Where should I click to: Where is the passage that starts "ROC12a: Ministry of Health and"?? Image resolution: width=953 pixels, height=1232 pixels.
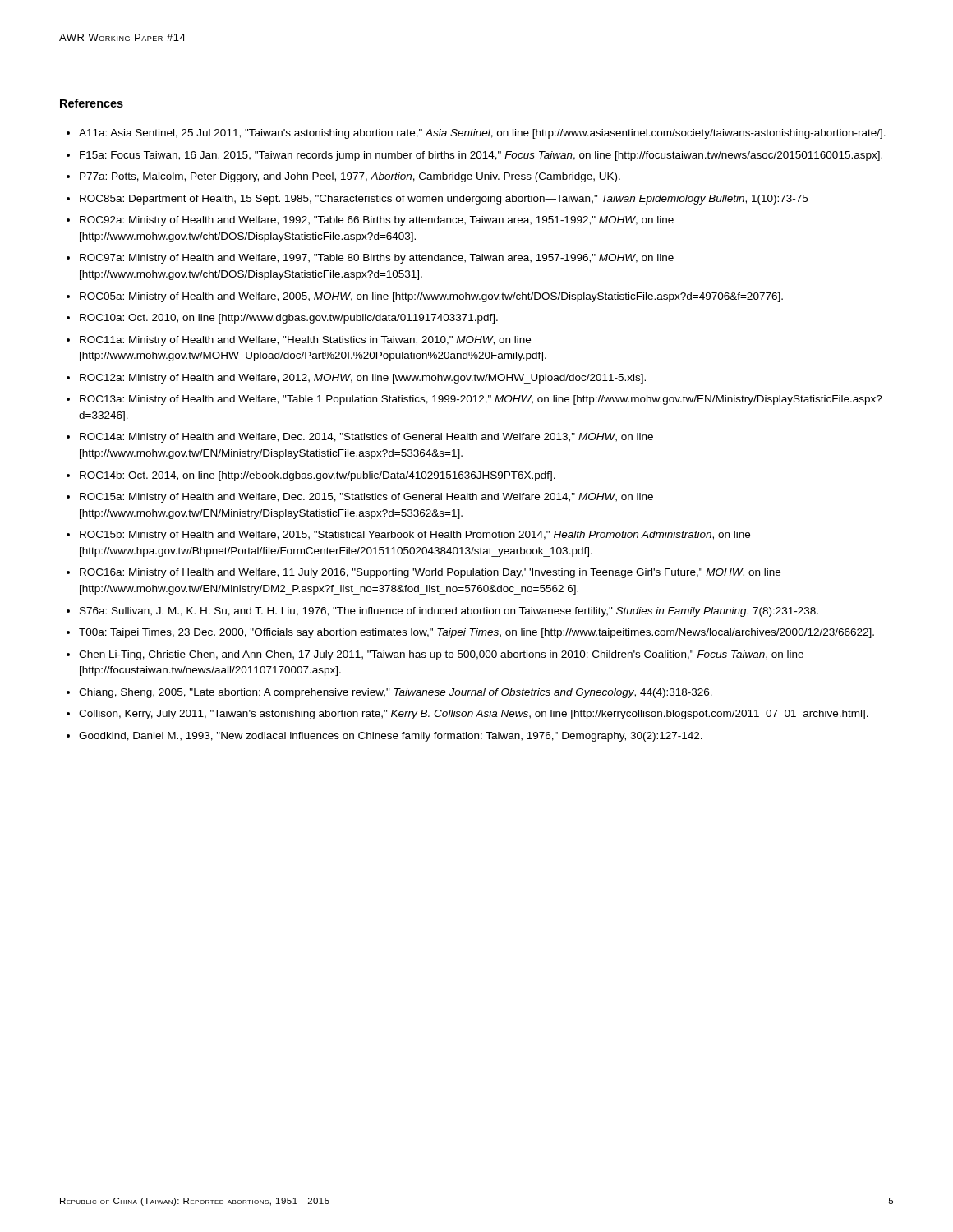coord(363,377)
